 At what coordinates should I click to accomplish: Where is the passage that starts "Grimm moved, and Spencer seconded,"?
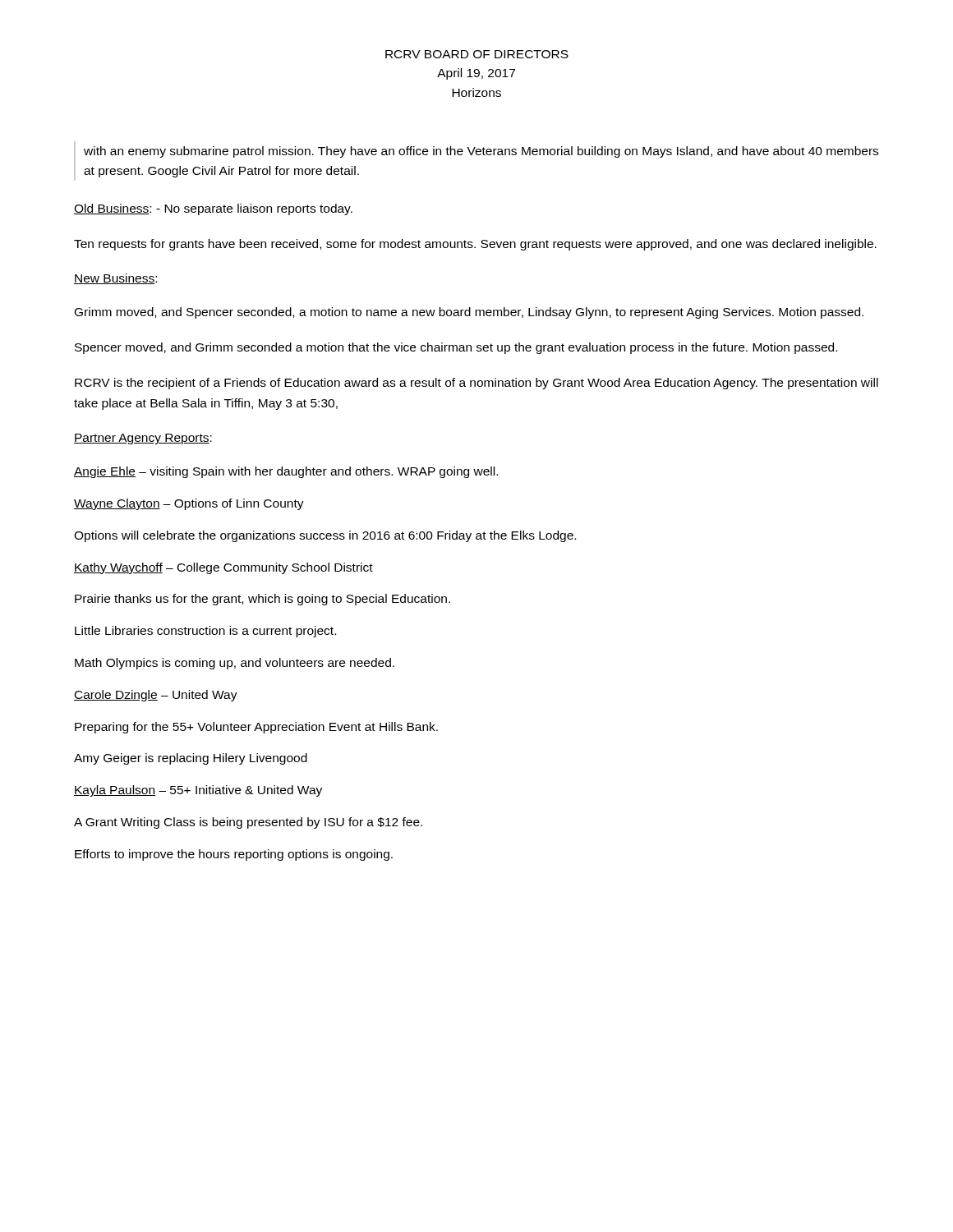[x=469, y=312]
